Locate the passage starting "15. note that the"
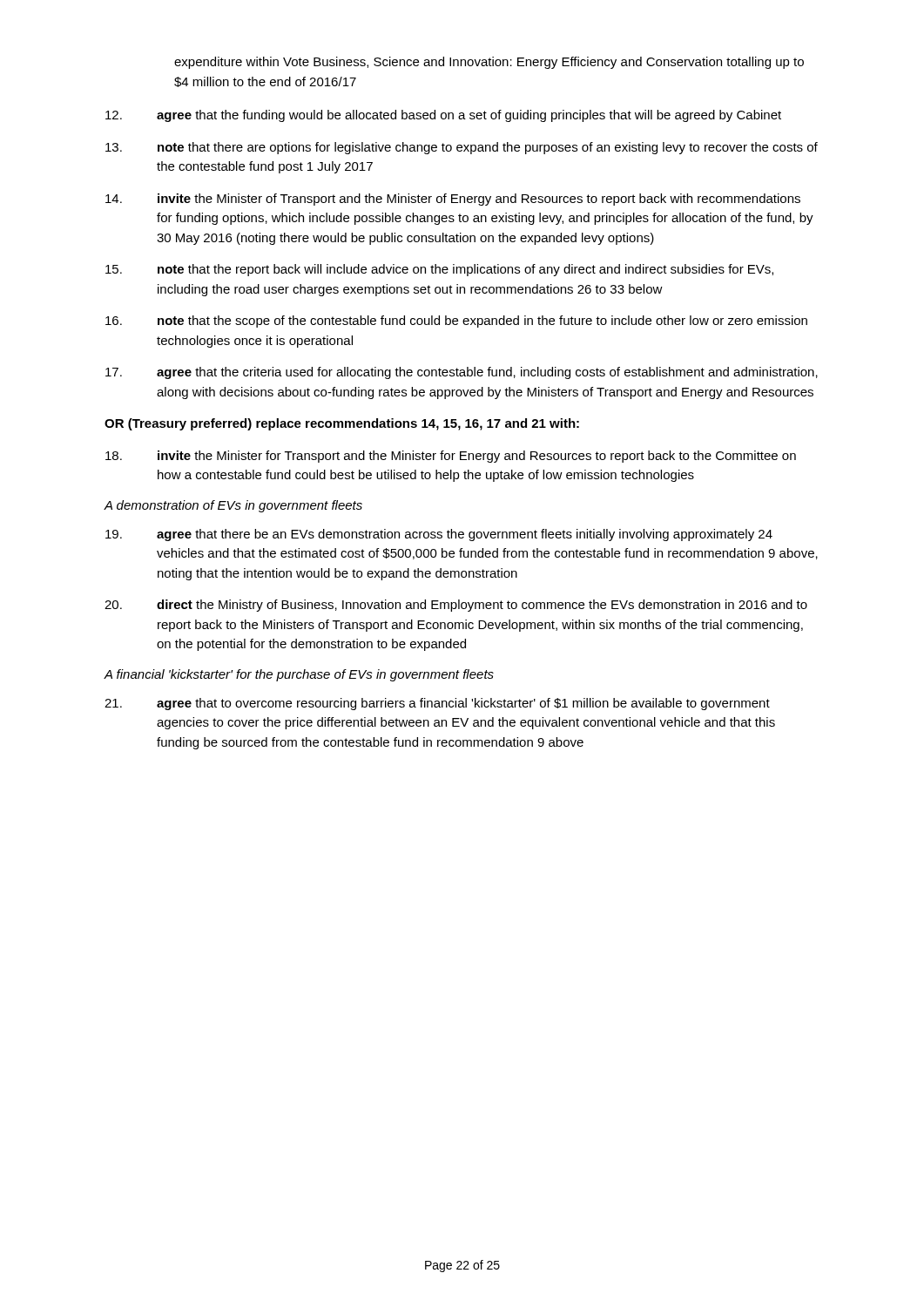 click(462, 279)
